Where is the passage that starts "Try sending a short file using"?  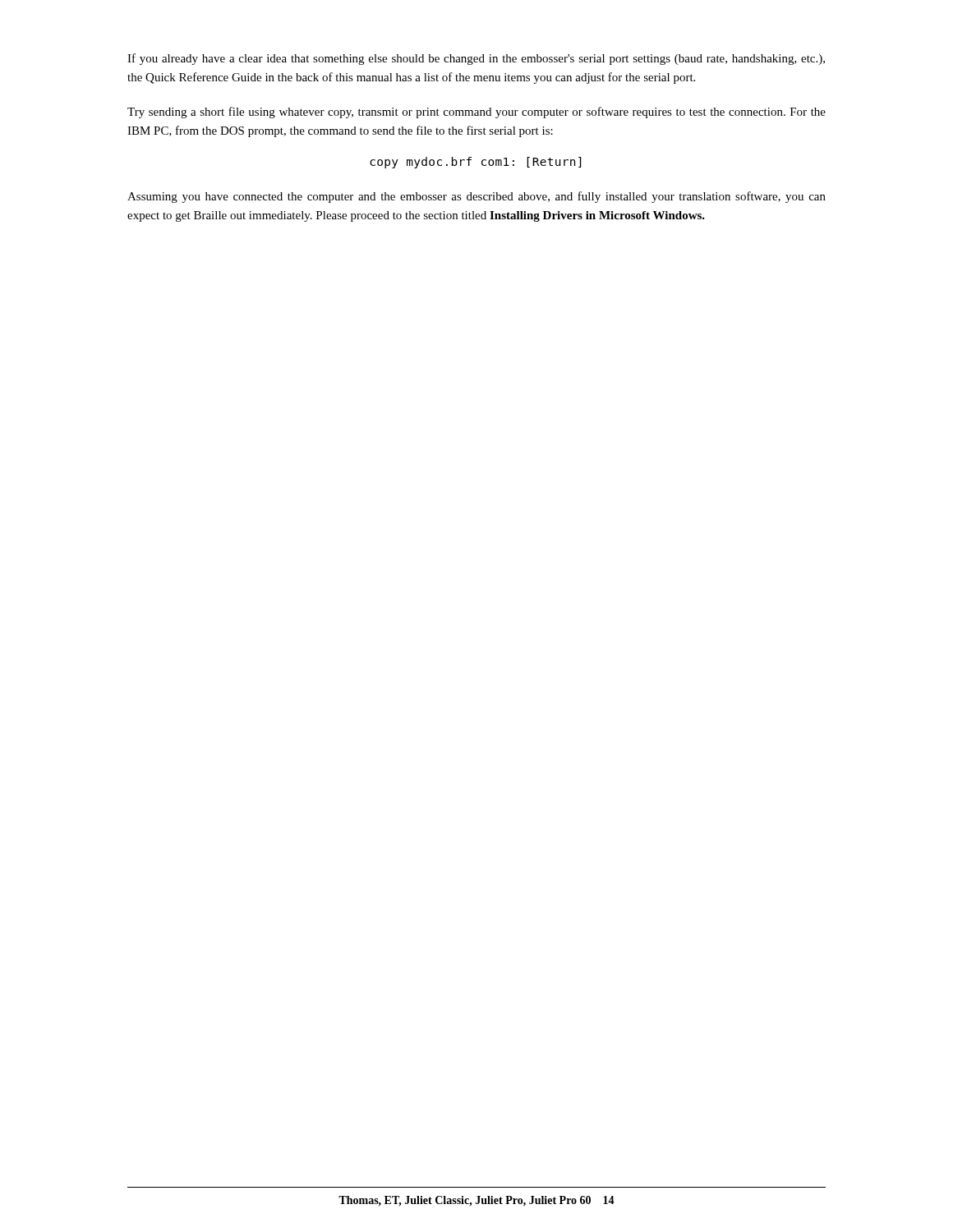[x=476, y=121]
